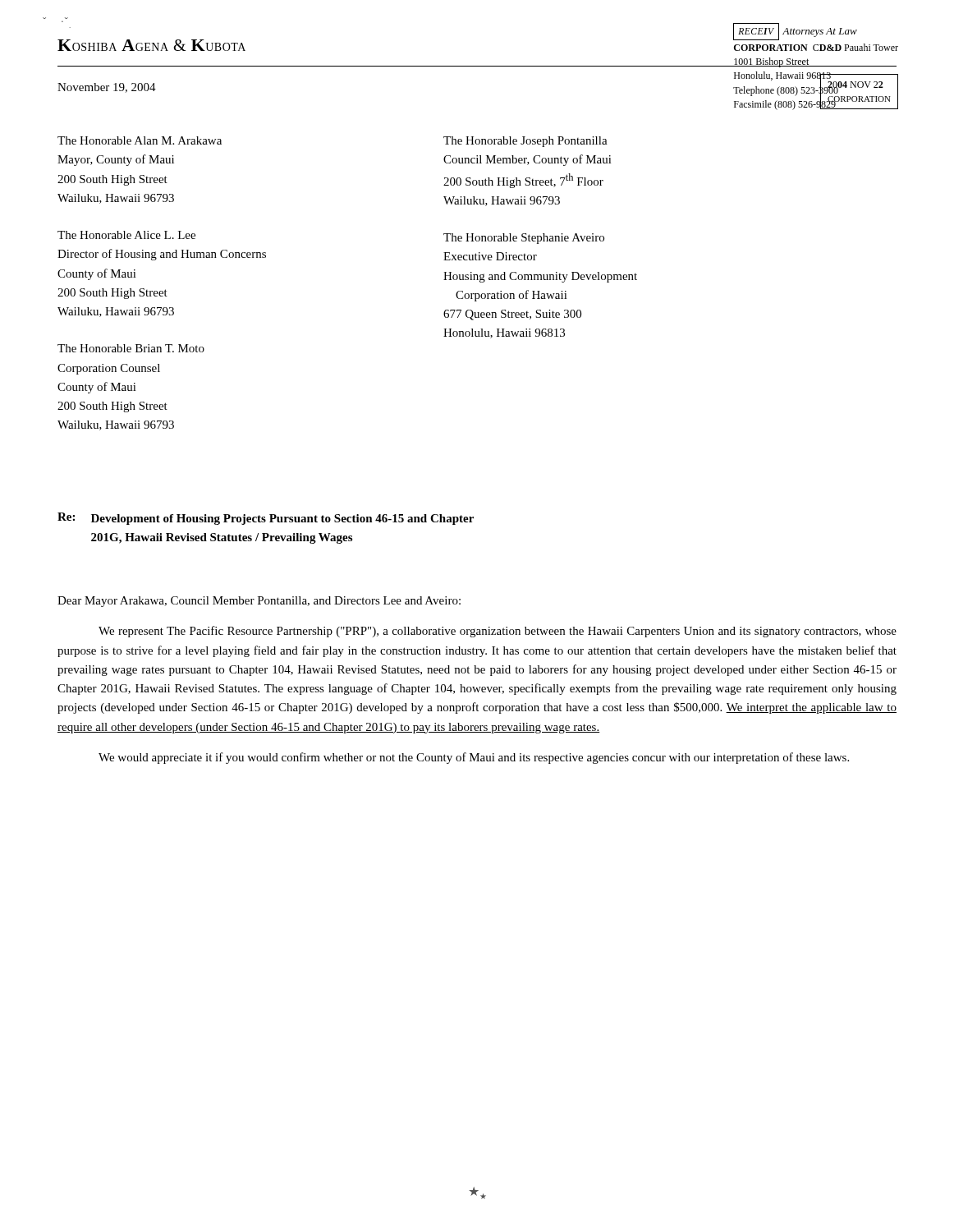954x1232 pixels.
Task: Point to the block beginning "We represent The"
Action: pyautogui.click(x=477, y=679)
